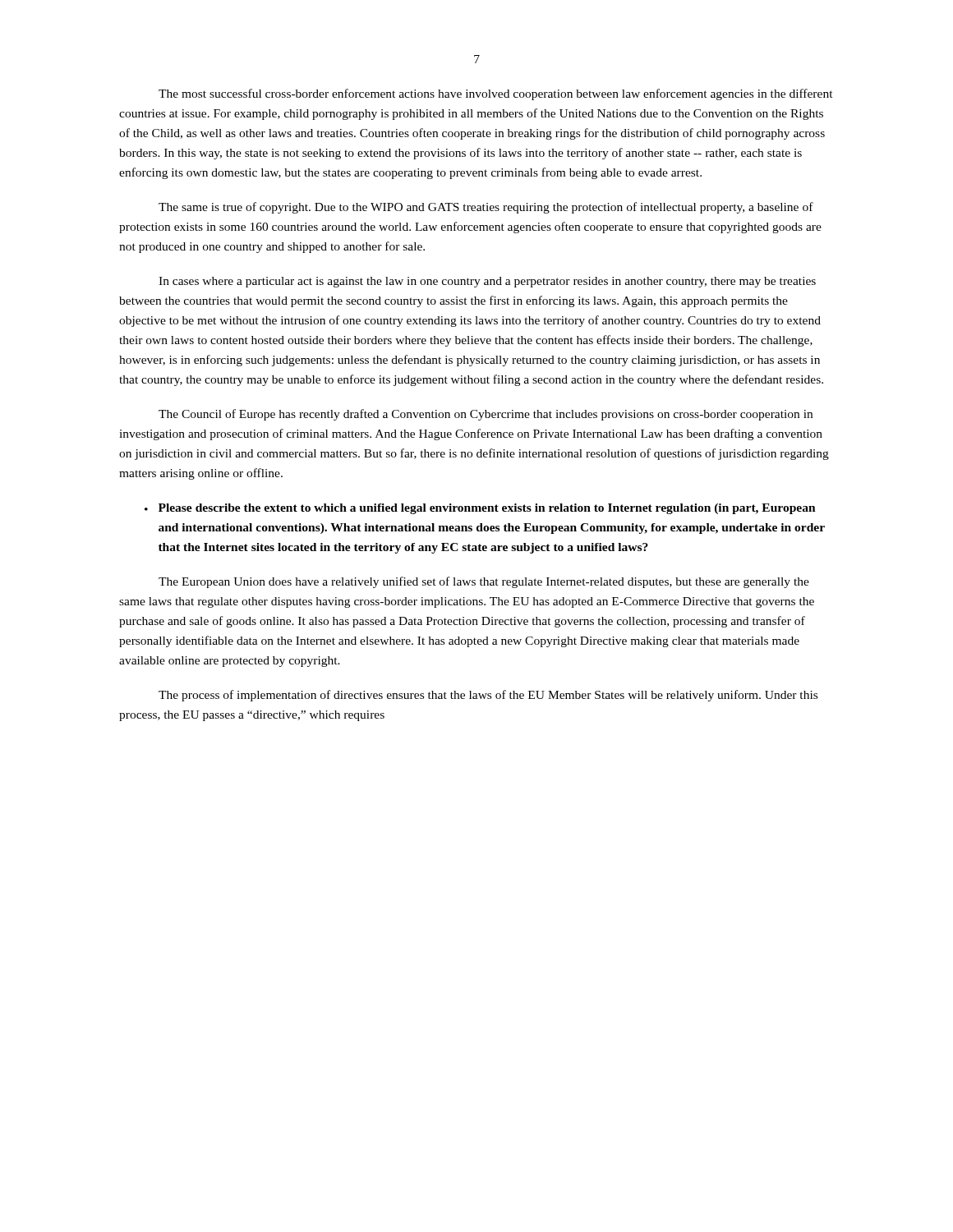Viewport: 953px width, 1232px height.
Task: Find the block on this page that starts "The Council of Europe has recently drafted a"
Action: point(474,443)
